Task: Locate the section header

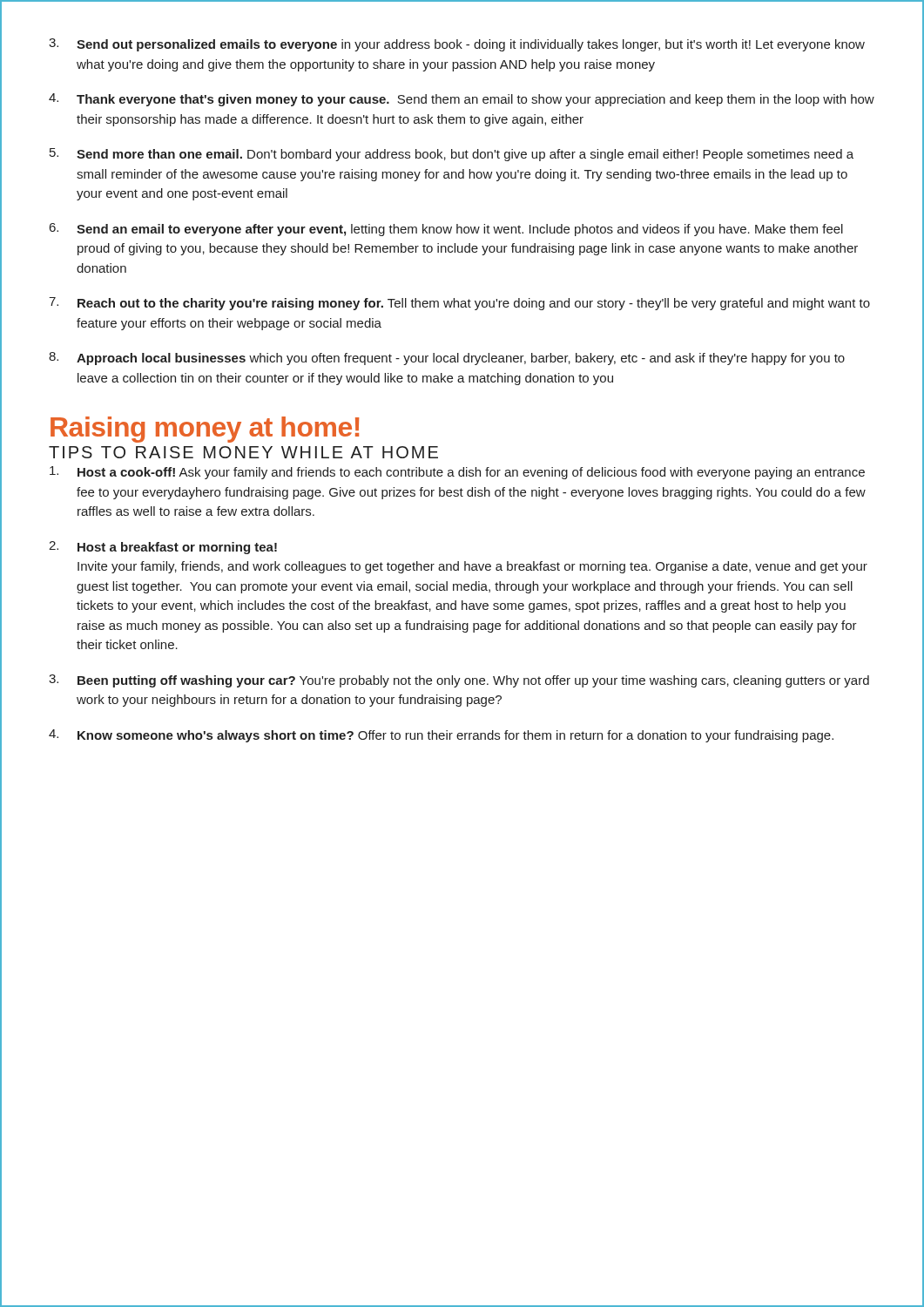Action: coord(245,452)
